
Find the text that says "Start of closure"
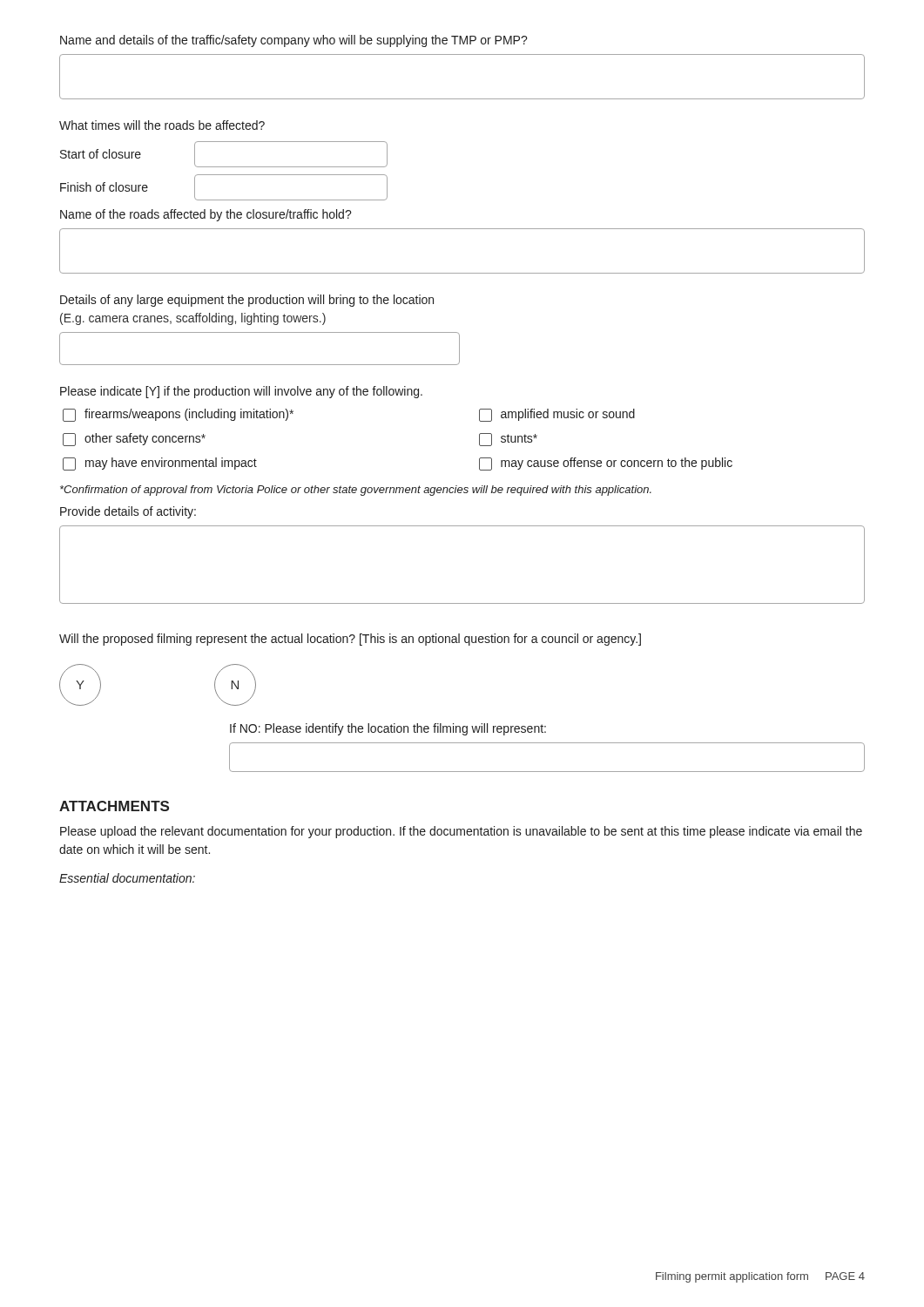click(223, 154)
